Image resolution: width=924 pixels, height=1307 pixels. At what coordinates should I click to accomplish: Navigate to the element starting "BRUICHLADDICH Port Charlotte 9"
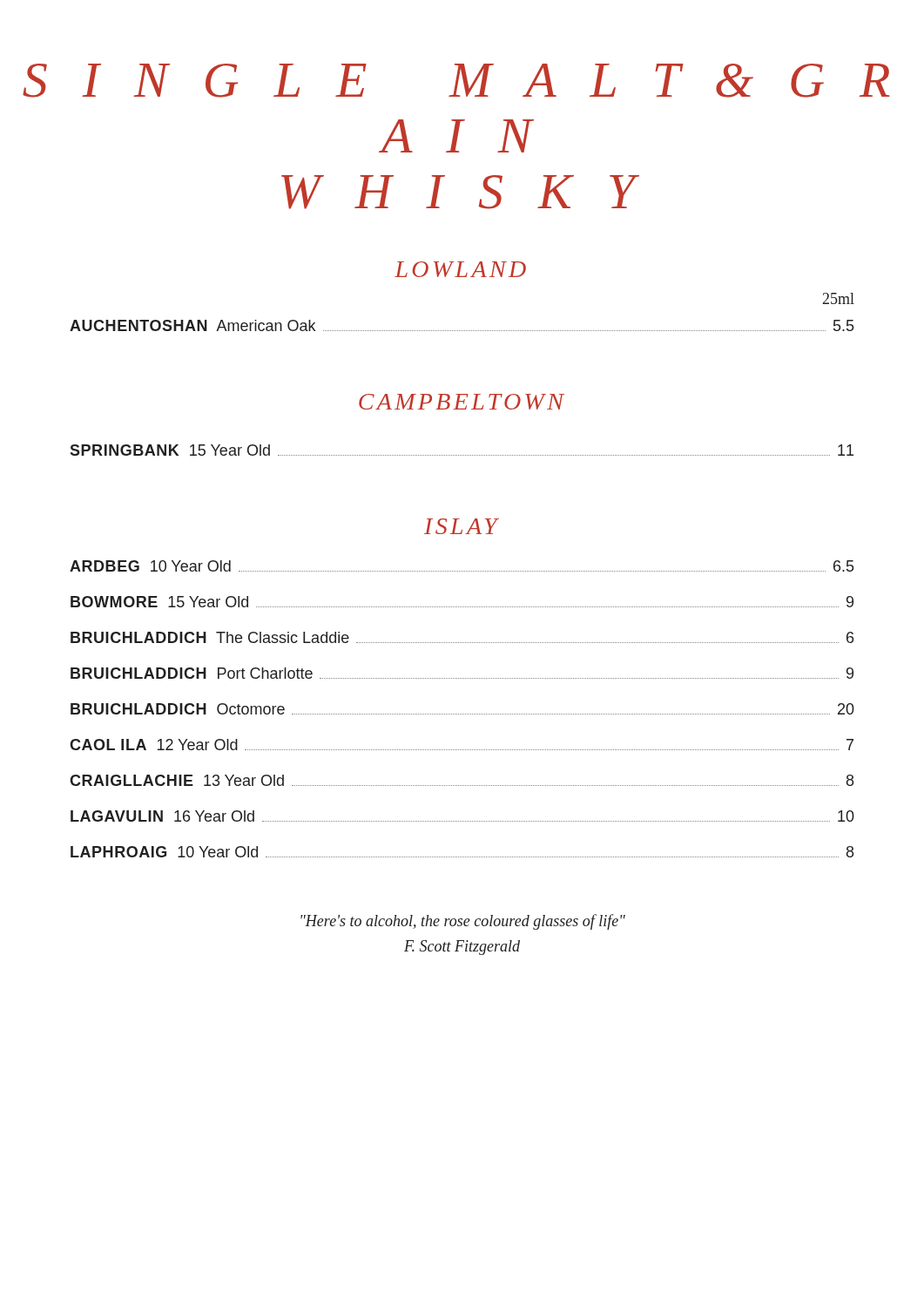tap(462, 674)
